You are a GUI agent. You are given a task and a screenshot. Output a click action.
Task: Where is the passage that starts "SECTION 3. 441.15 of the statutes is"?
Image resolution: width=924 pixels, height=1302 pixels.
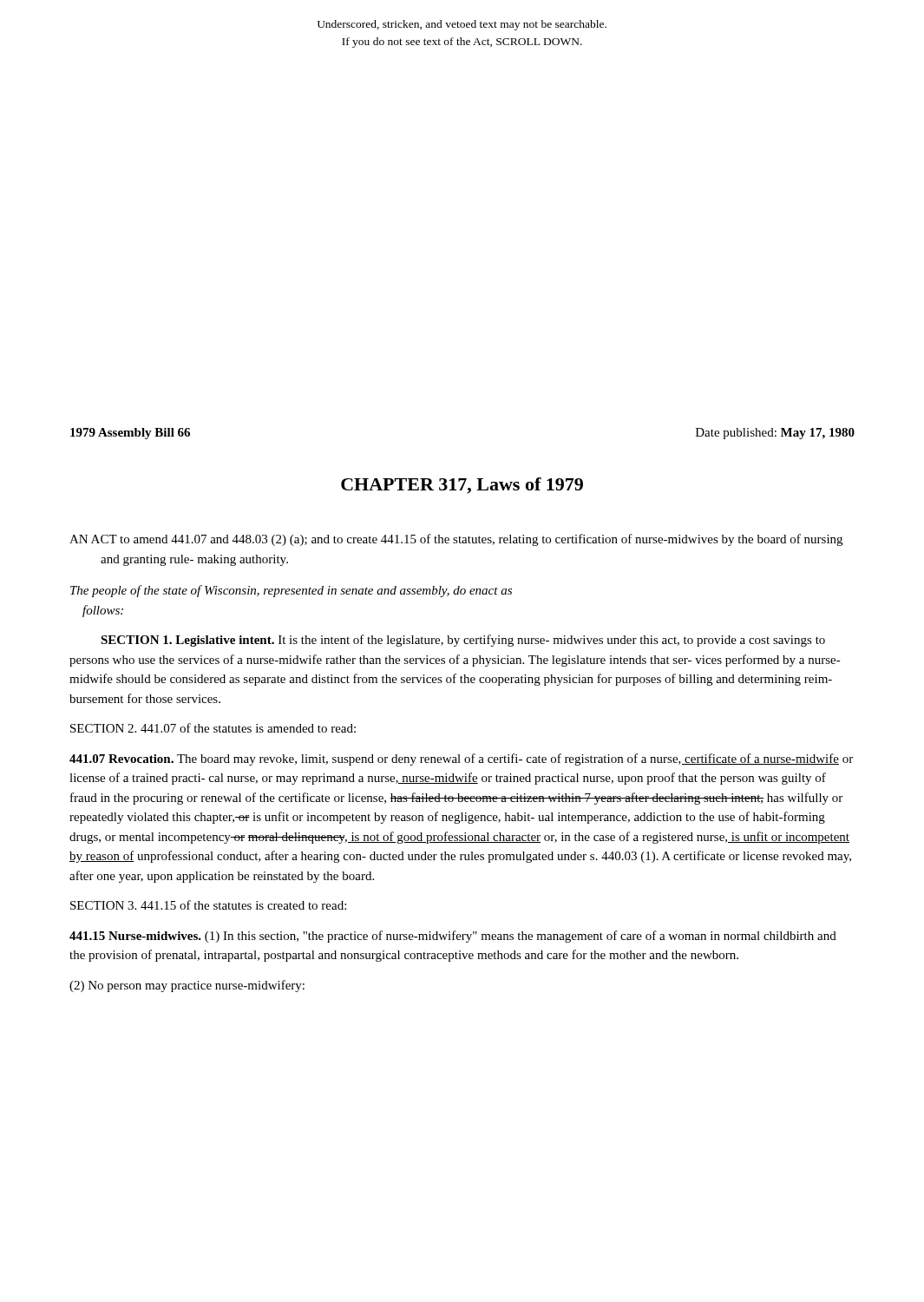(208, 905)
